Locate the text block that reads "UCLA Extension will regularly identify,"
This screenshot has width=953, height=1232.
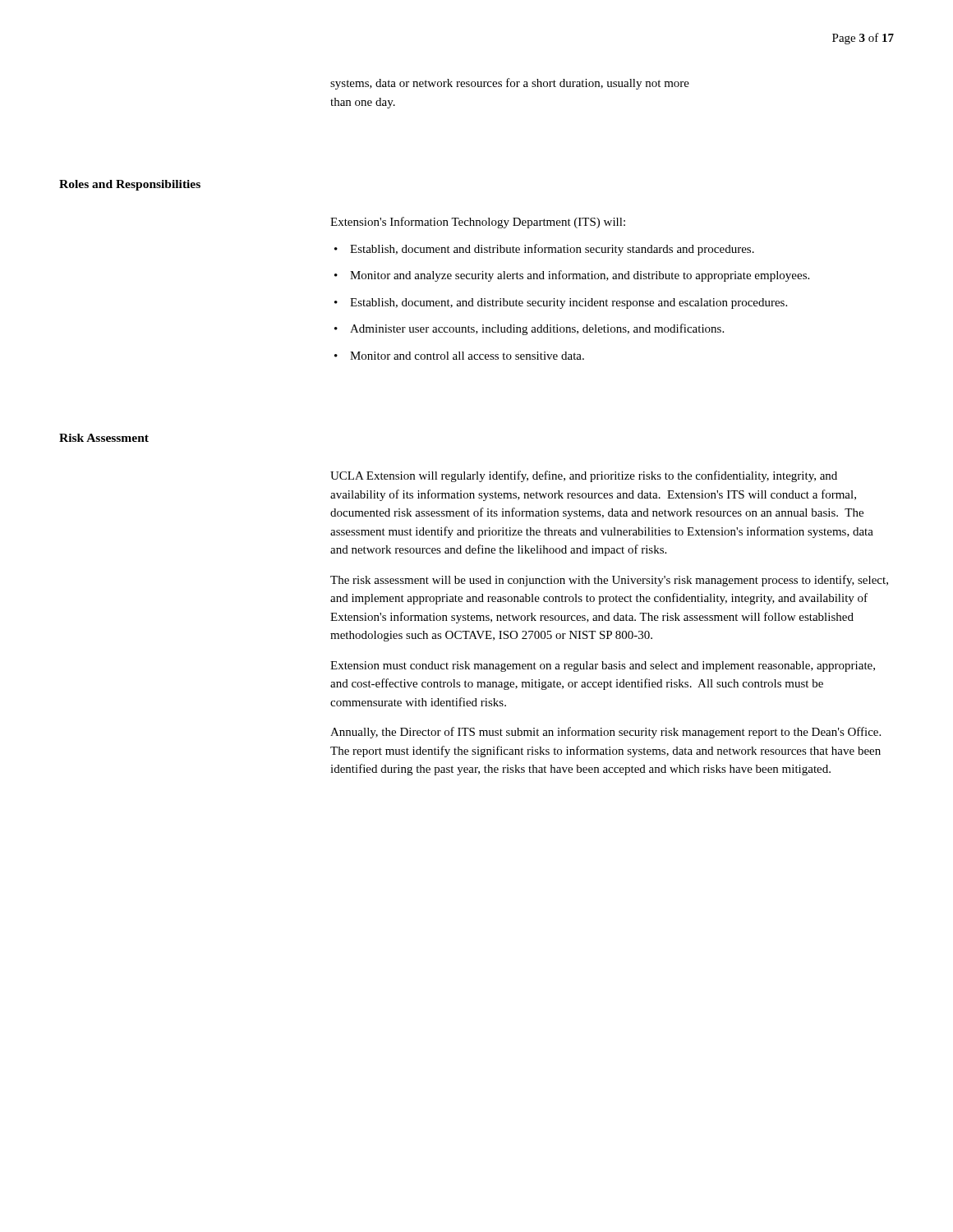coord(602,513)
